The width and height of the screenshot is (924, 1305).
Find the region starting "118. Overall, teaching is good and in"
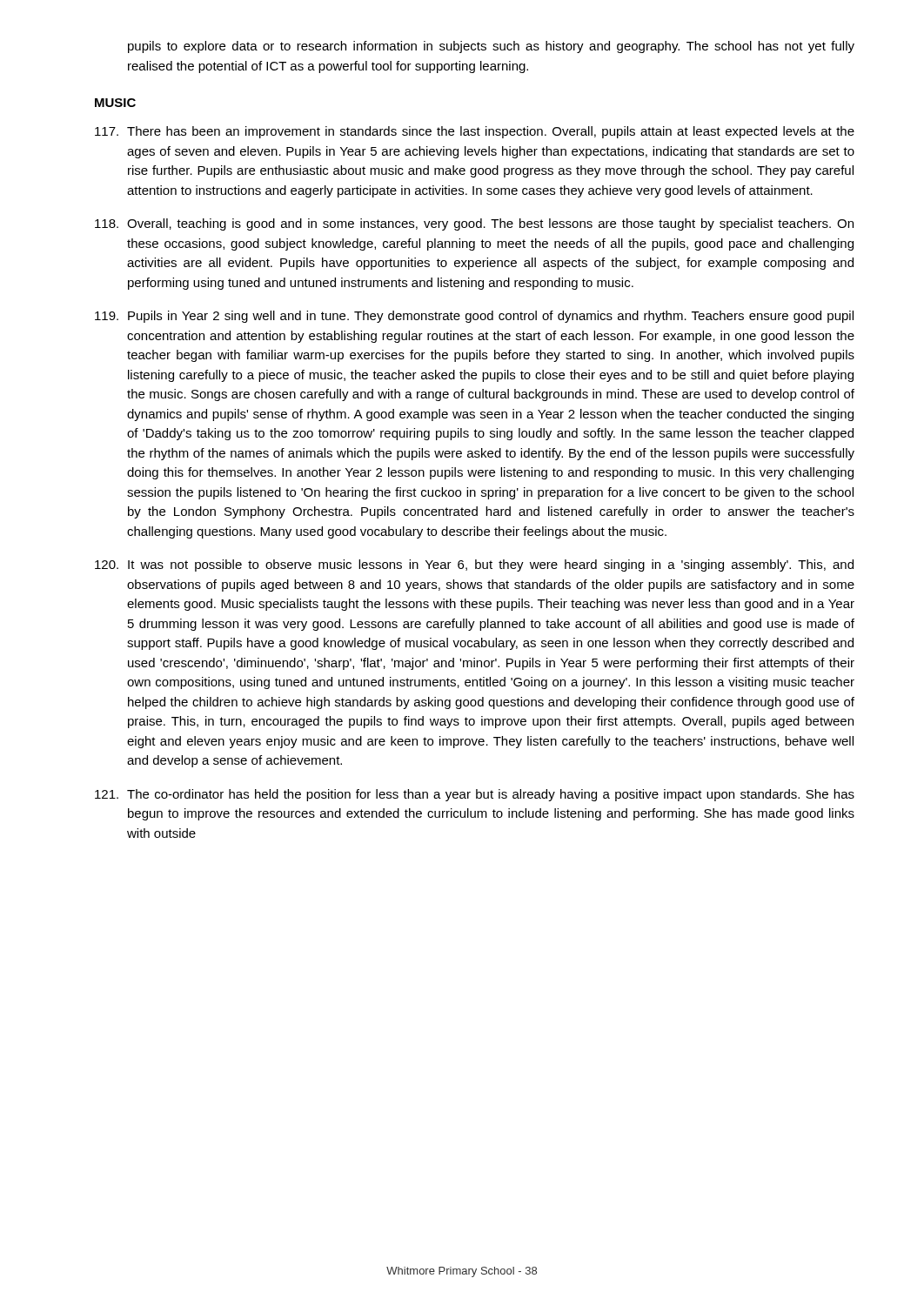pos(474,253)
